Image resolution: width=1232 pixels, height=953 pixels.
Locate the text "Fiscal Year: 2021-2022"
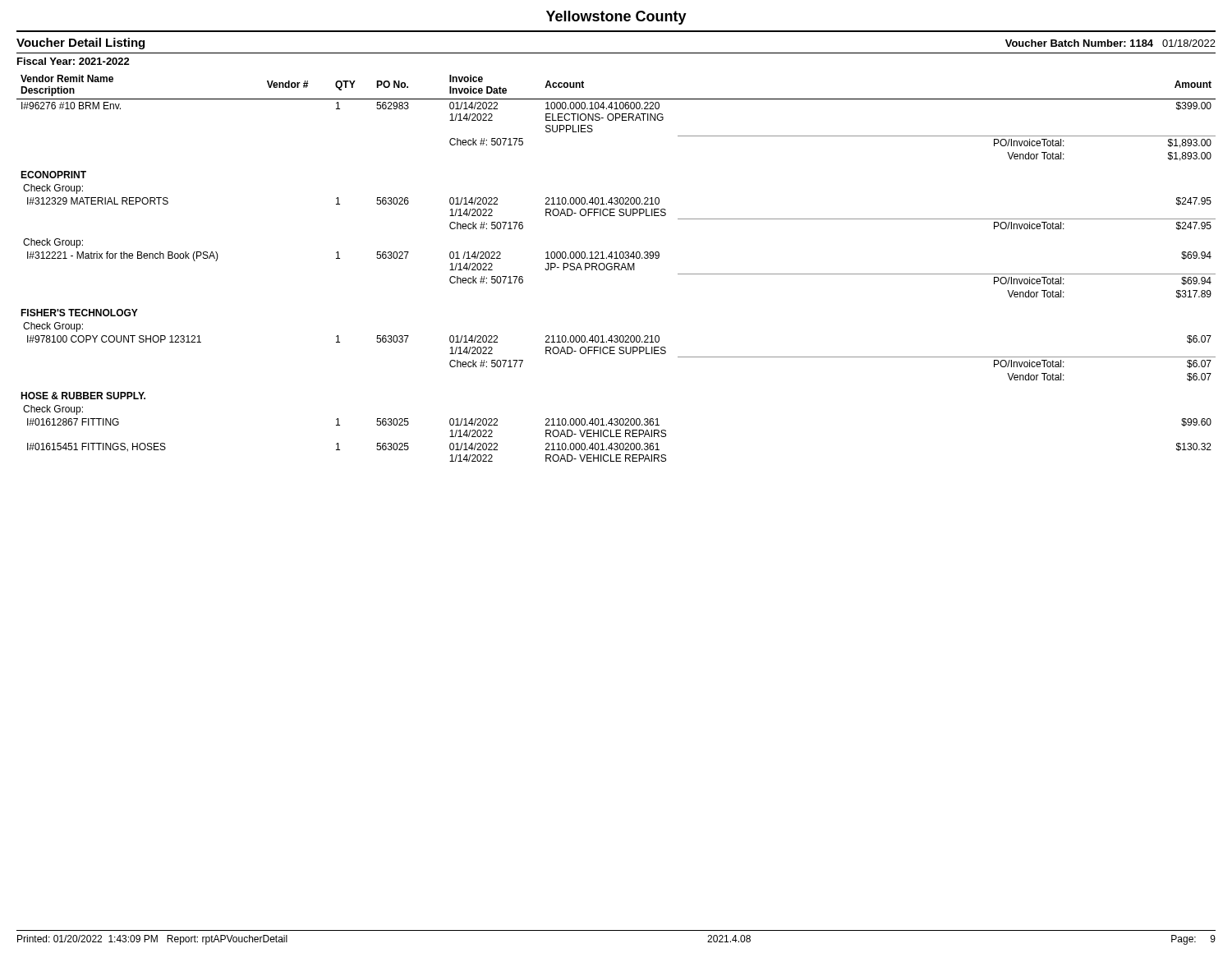point(73,61)
